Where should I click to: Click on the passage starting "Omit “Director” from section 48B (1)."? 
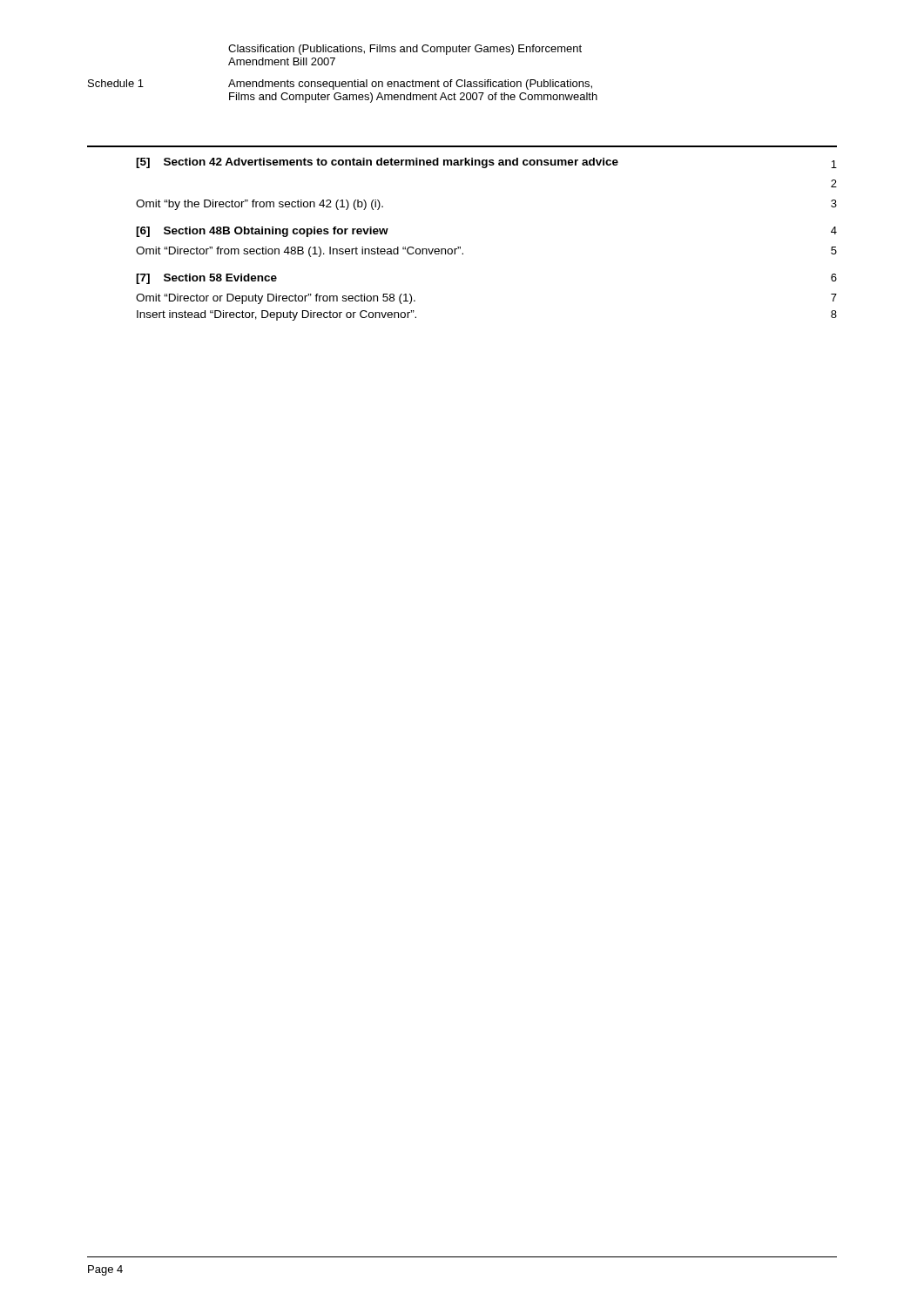click(x=300, y=251)
